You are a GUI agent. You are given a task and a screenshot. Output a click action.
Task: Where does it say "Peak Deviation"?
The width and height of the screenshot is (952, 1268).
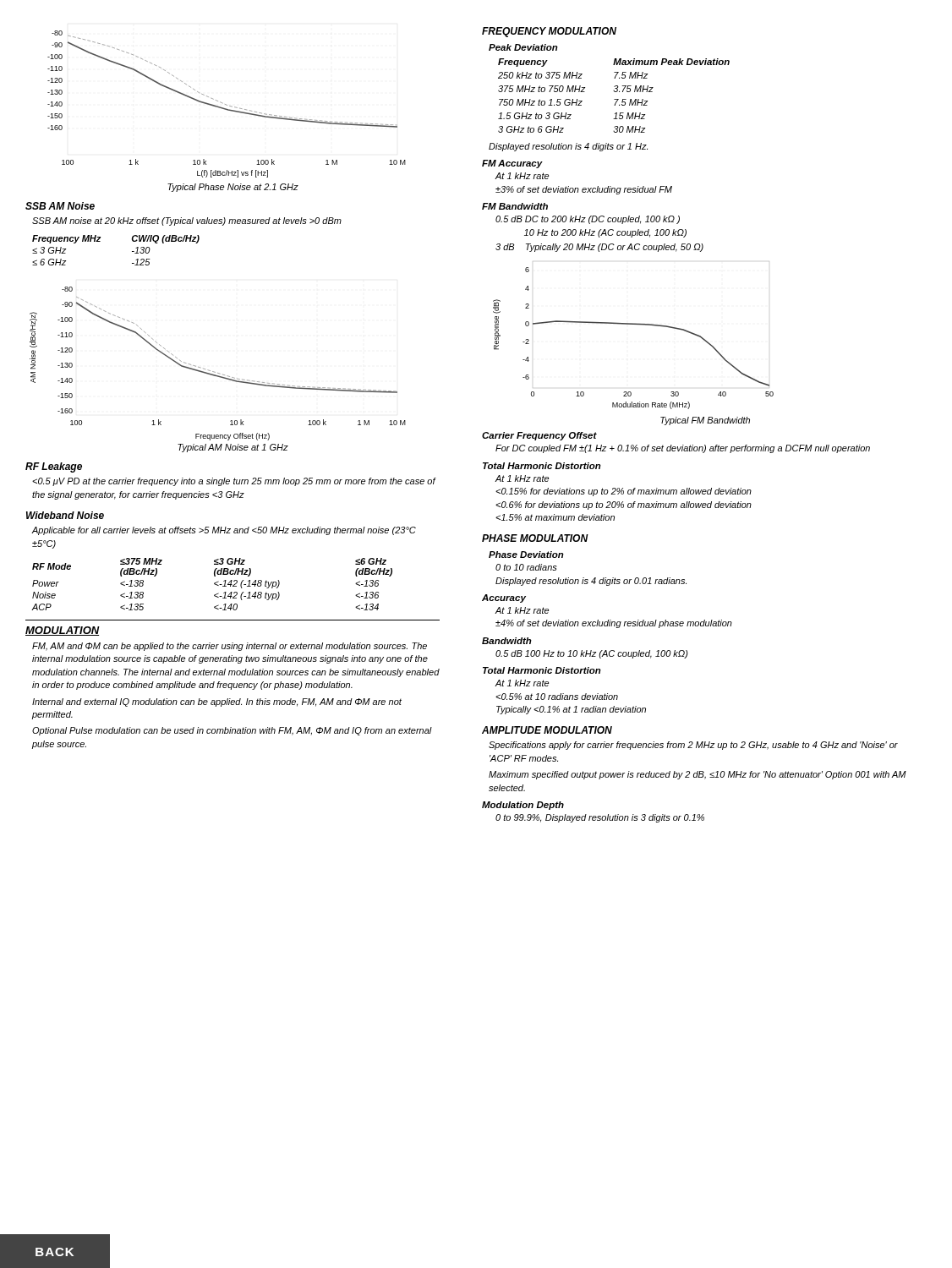tap(523, 47)
